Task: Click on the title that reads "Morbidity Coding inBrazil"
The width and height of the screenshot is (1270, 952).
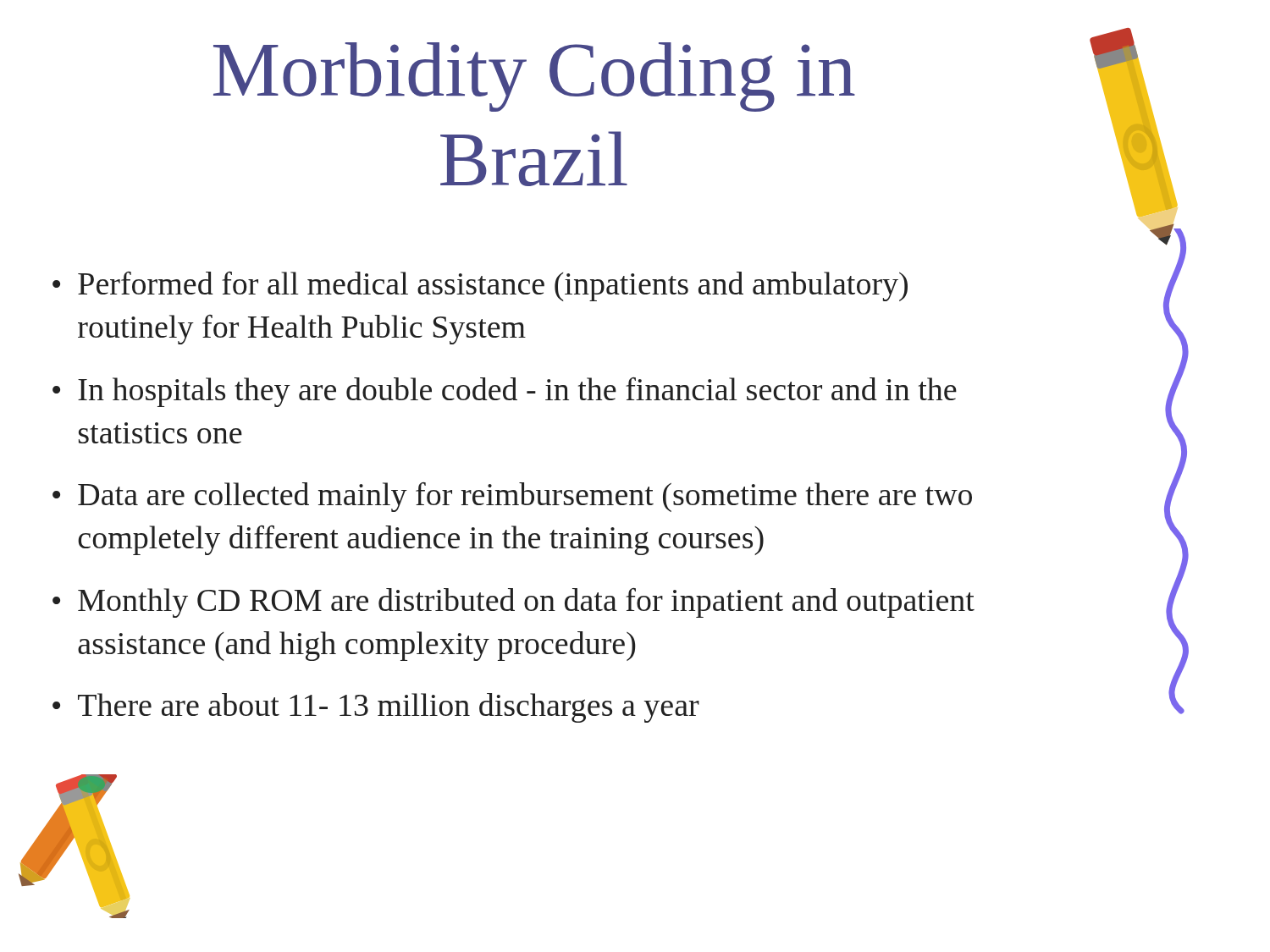Action: (x=533, y=115)
